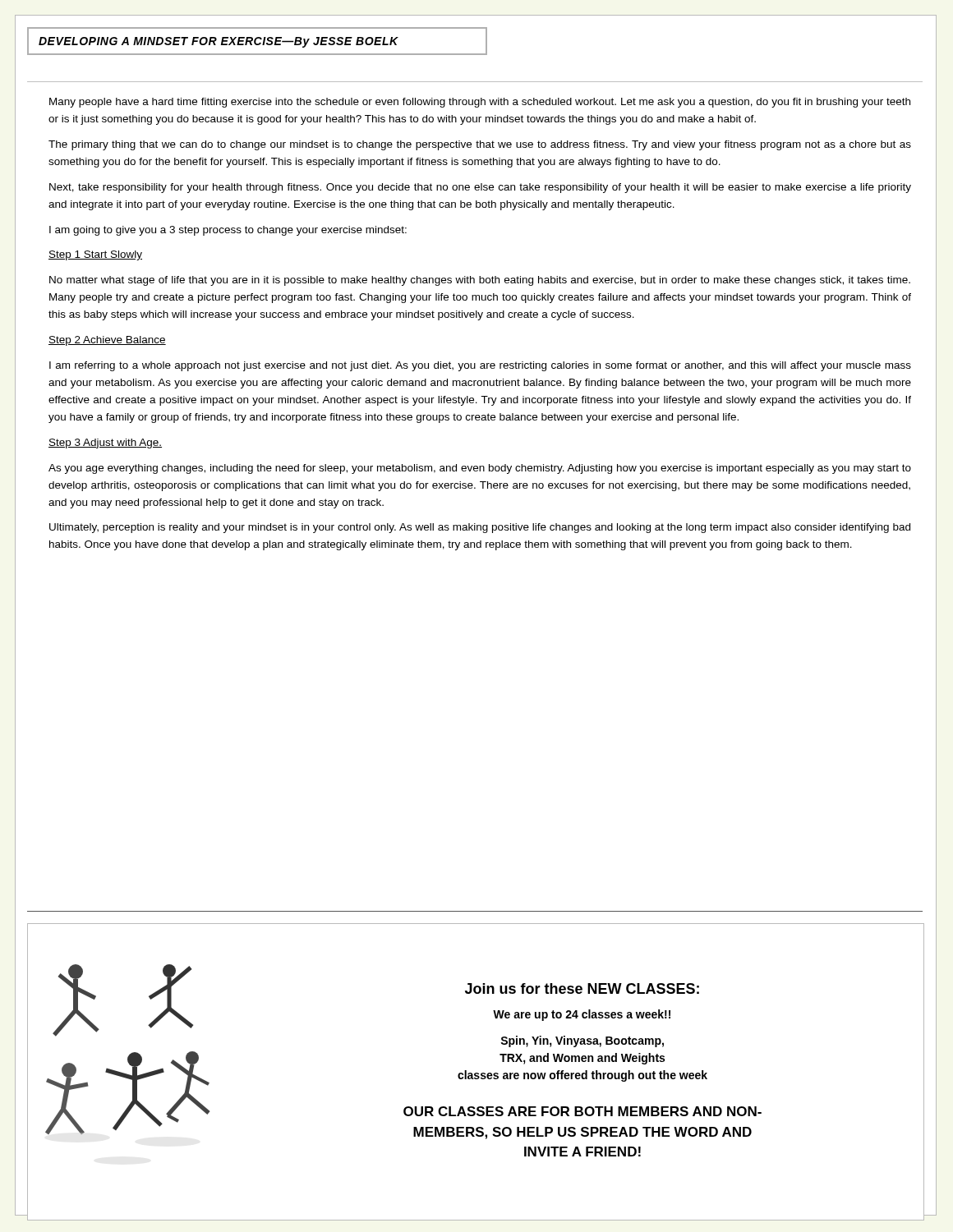Screen dimensions: 1232x953
Task: Locate the text block starting "The primary thing that we"
Action: (x=480, y=153)
